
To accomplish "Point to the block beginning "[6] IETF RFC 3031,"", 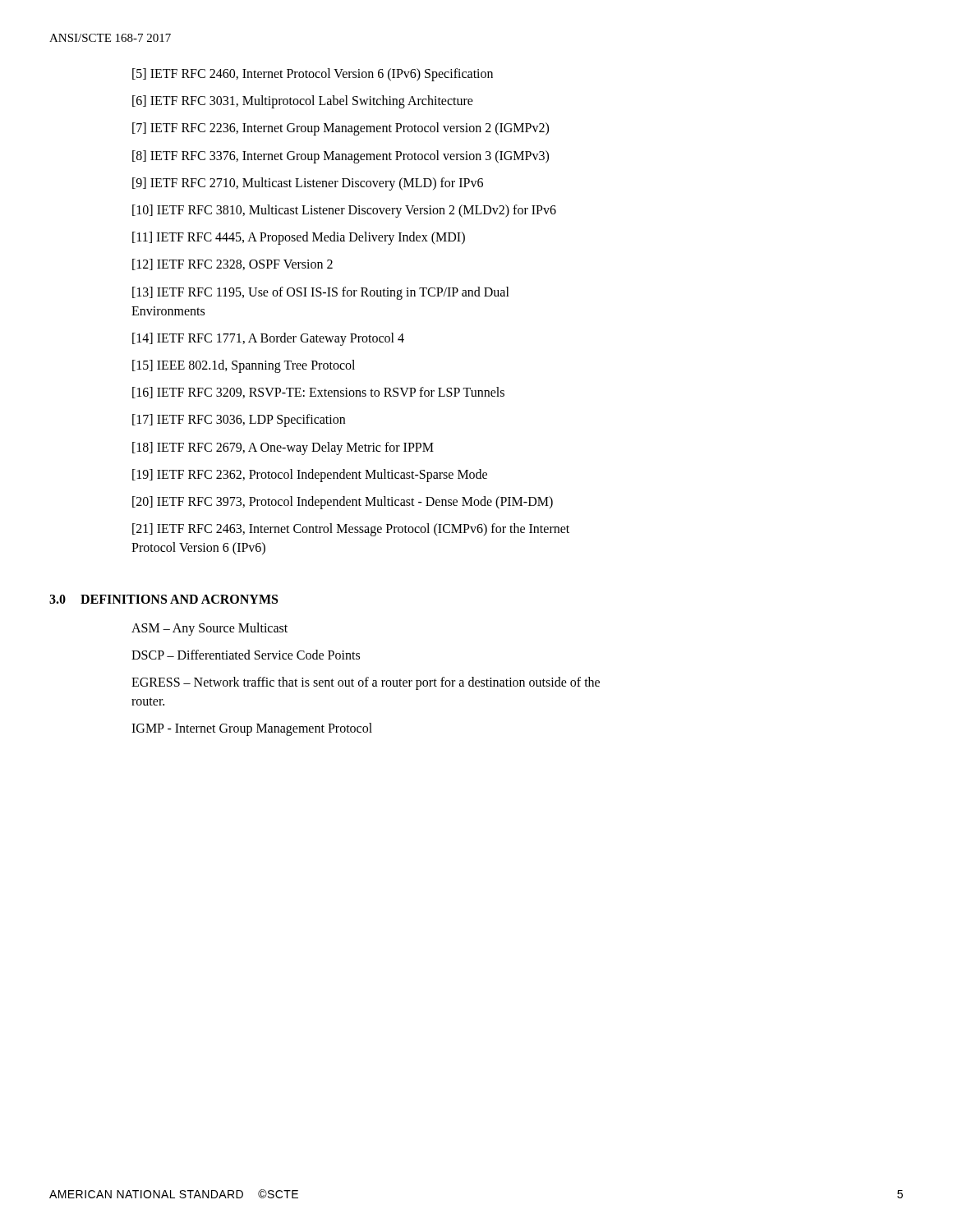I will pyautogui.click(x=302, y=101).
